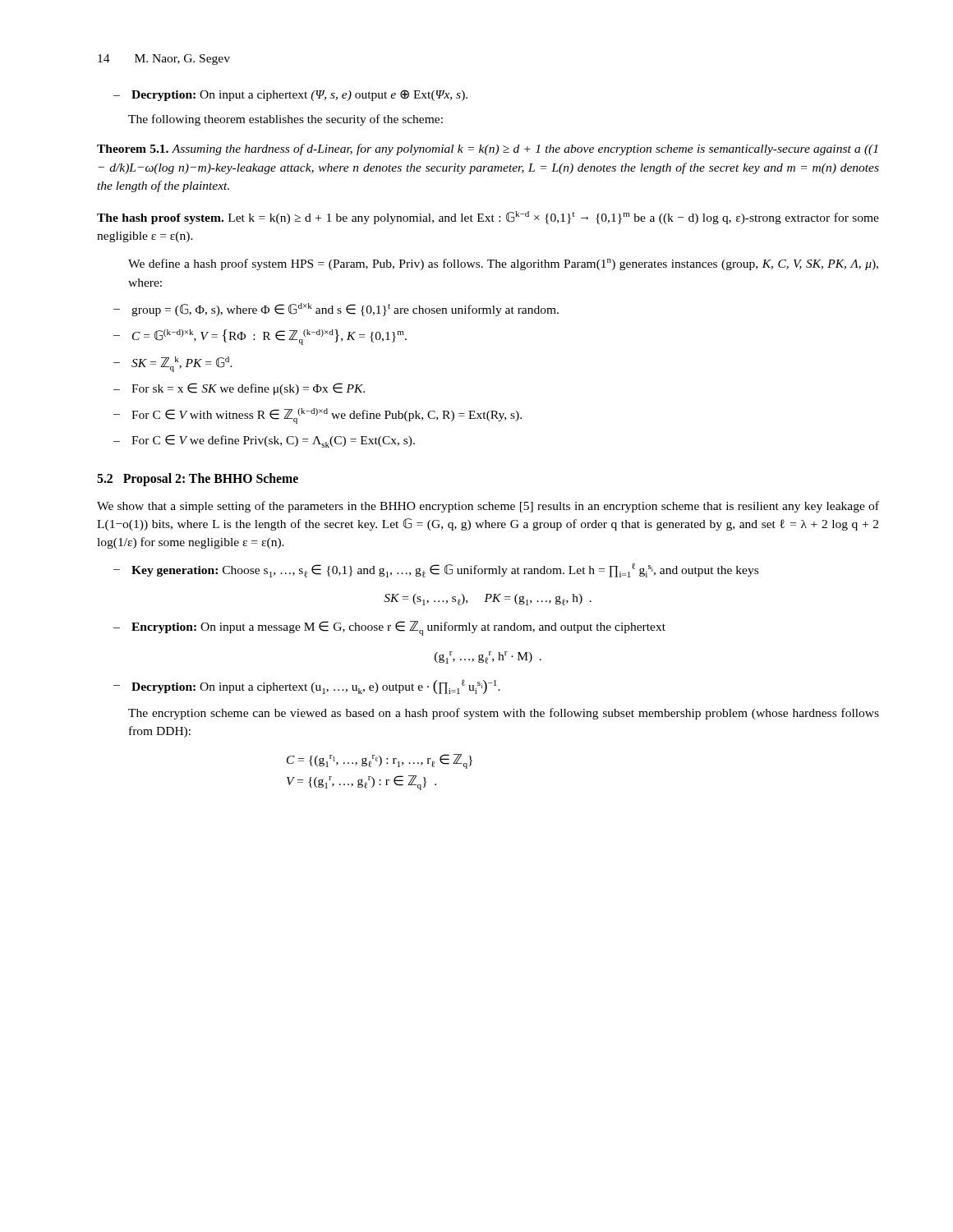Screen dimensions: 1232x953
Task: Point to the block beginning "– group = (𝔾, Φ, s),"
Action: pyautogui.click(x=496, y=309)
